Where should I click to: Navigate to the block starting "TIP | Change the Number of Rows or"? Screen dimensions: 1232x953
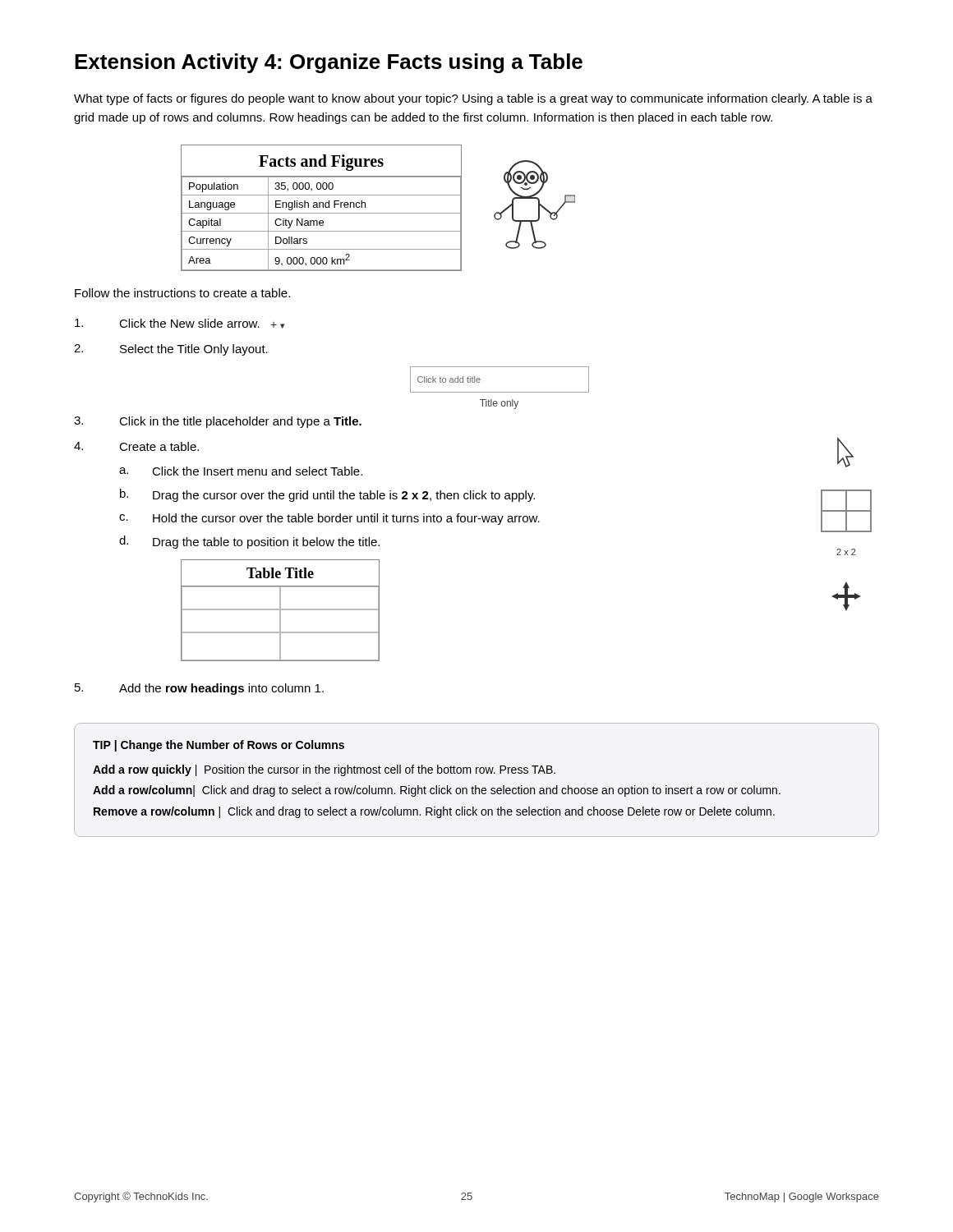(476, 779)
